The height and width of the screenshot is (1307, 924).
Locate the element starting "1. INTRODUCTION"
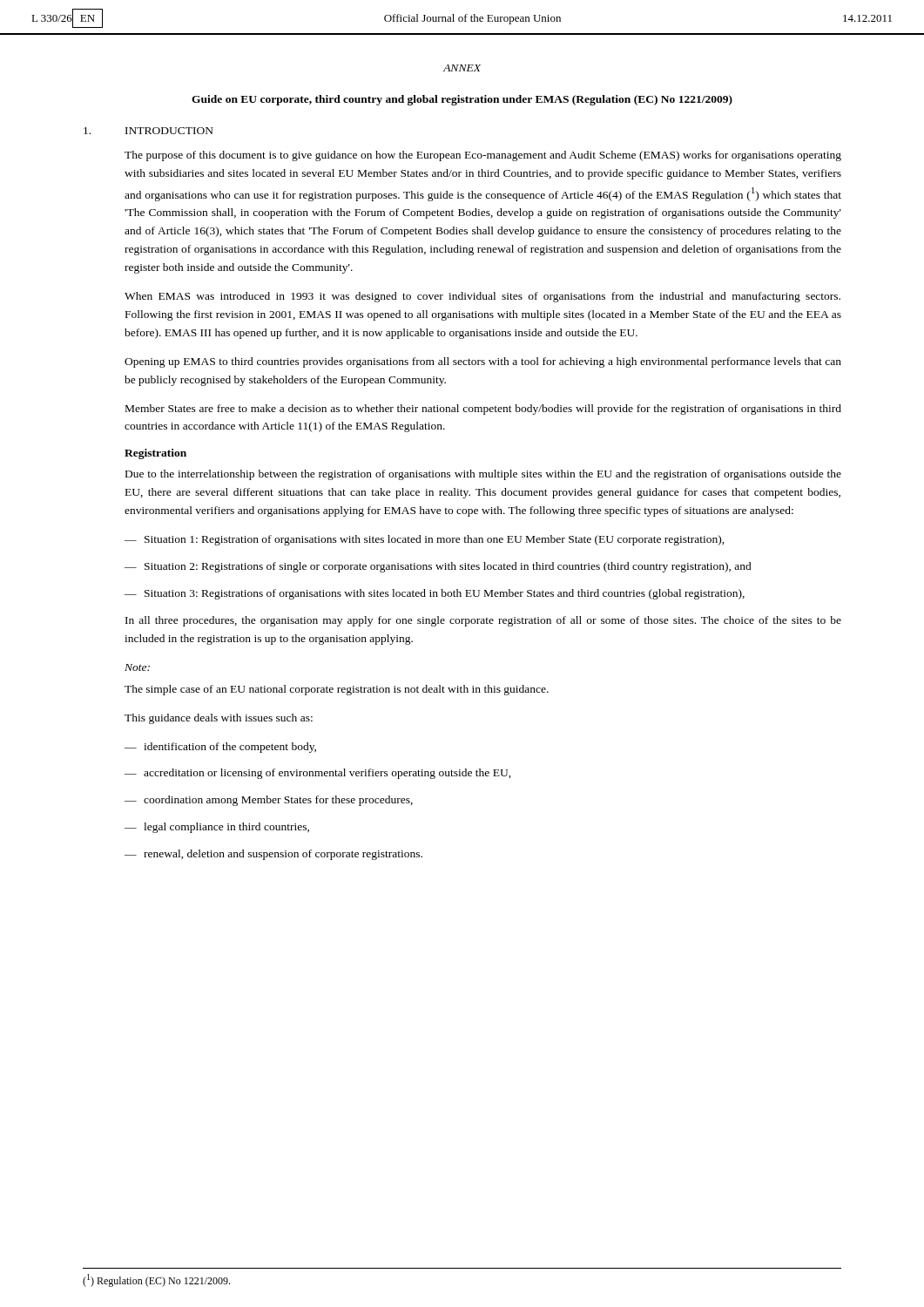(x=148, y=131)
